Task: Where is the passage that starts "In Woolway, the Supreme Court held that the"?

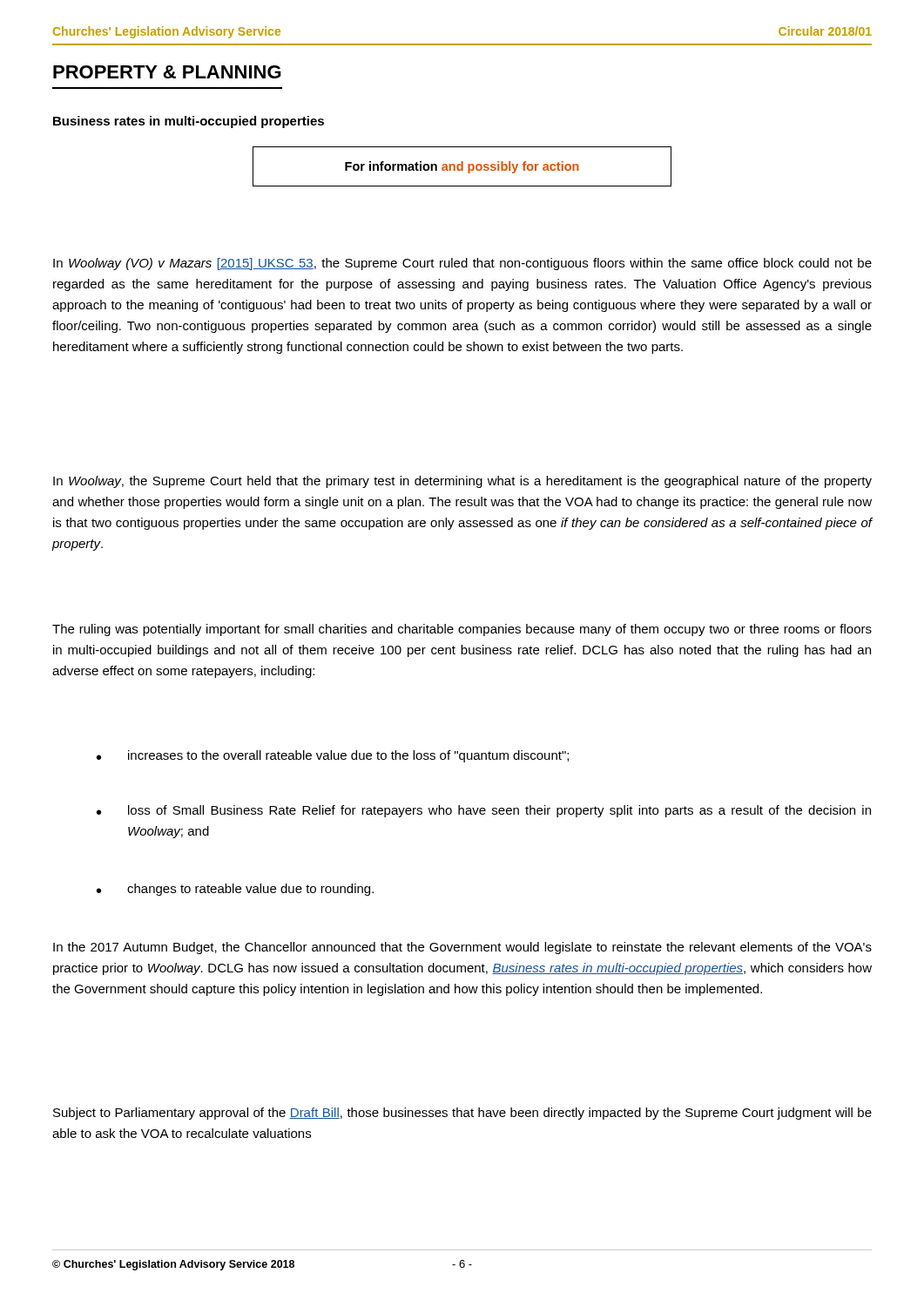Action: click(462, 512)
